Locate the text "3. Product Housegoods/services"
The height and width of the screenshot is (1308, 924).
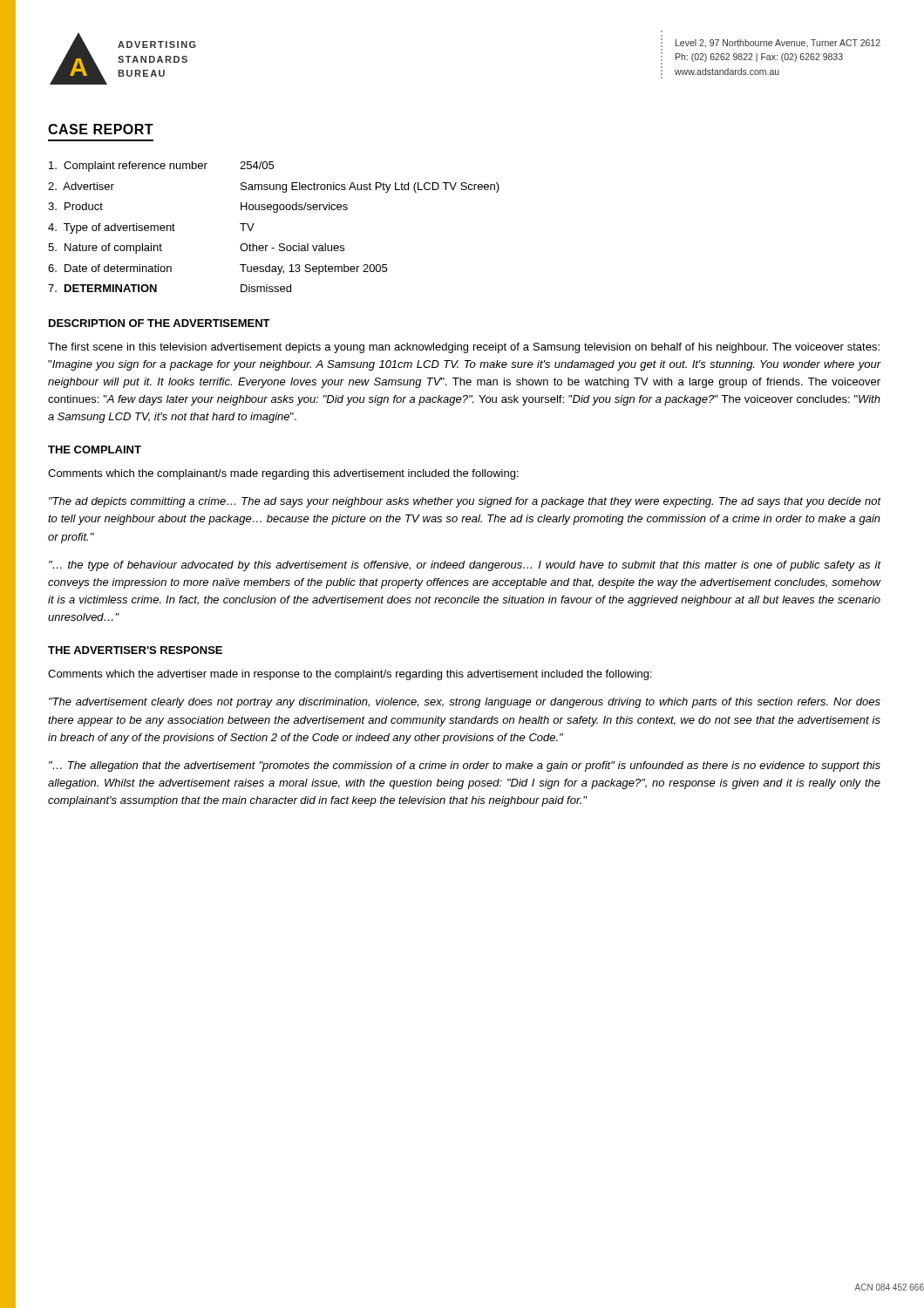[x=76, y=207]
